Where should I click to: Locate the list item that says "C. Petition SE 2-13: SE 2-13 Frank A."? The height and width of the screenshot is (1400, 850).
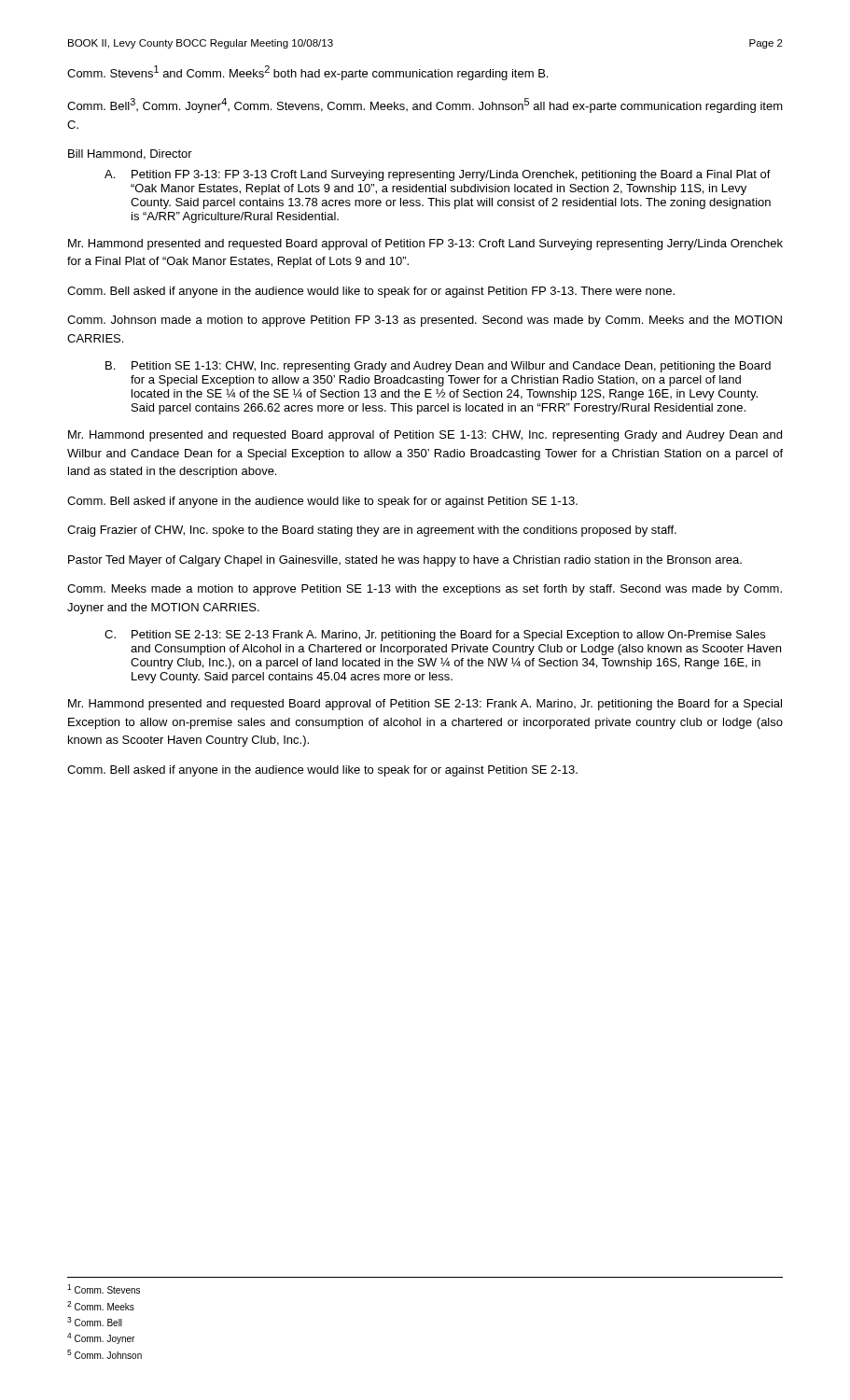(x=444, y=655)
